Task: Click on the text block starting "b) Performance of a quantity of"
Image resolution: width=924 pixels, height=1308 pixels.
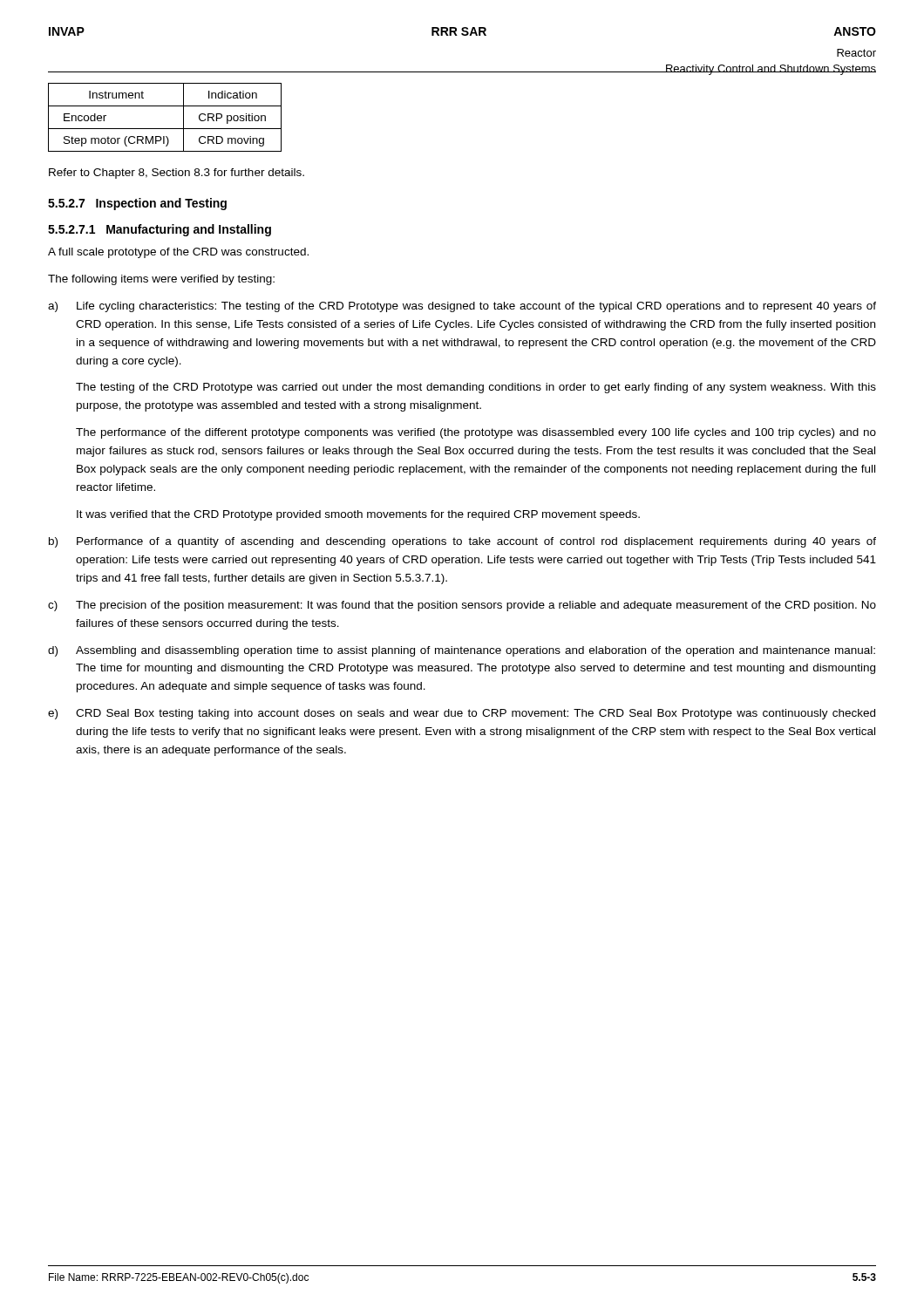Action: click(462, 560)
